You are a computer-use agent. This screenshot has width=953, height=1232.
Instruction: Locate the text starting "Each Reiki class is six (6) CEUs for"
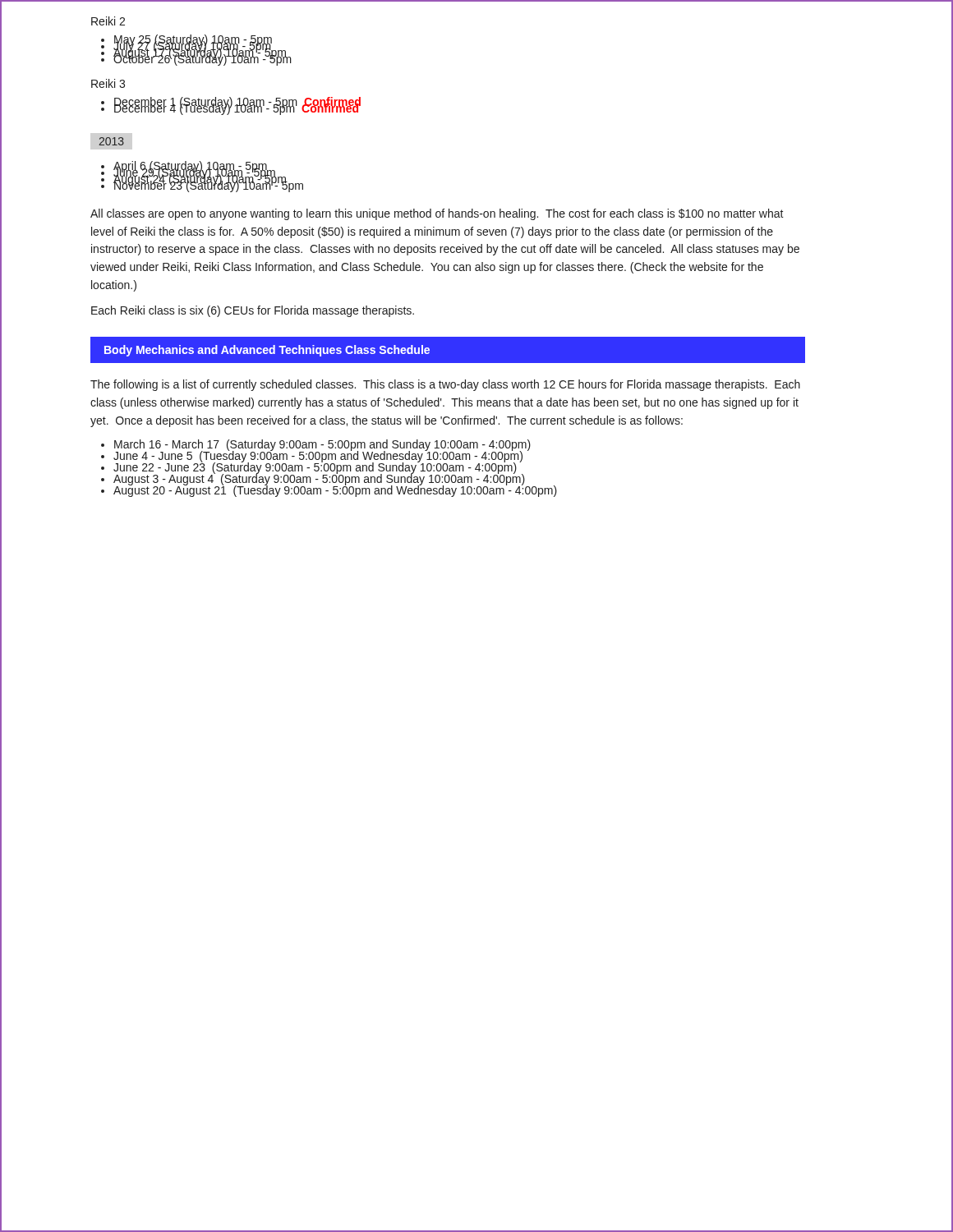click(x=253, y=311)
